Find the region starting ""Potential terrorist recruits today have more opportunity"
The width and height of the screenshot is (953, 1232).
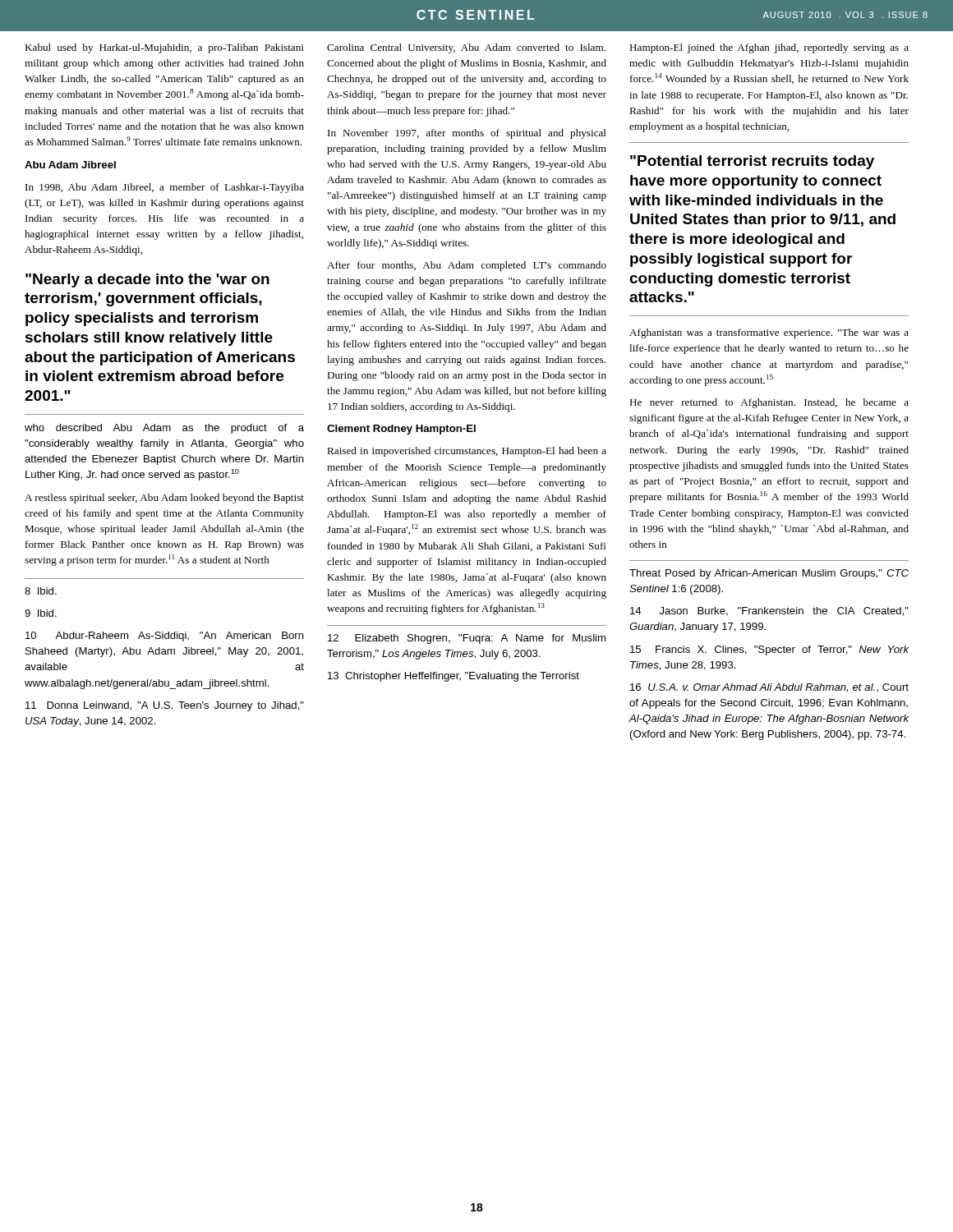[x=769, y=229]
